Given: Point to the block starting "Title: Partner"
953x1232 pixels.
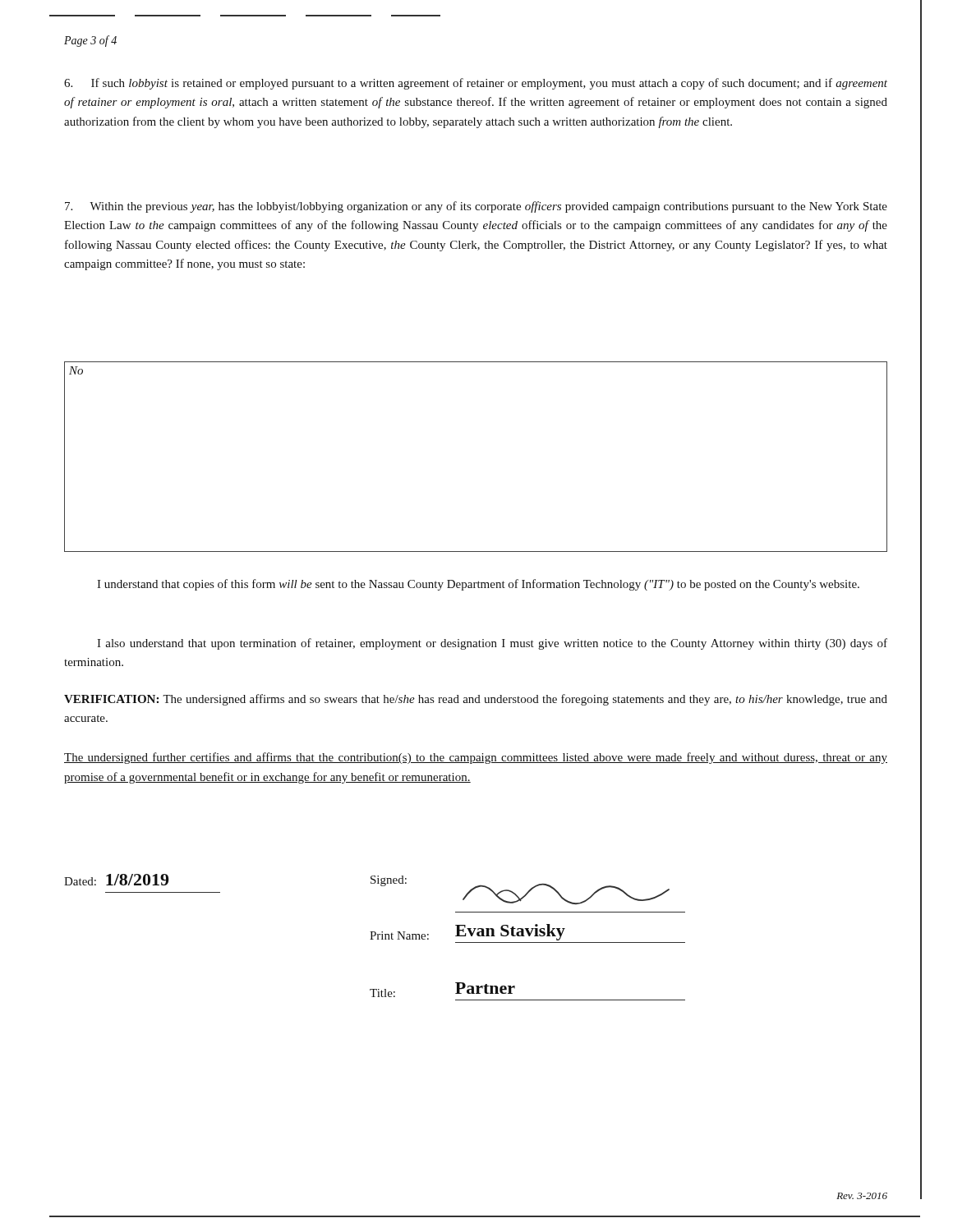Looking at the screenshot, I should click(x=527, y=989).
